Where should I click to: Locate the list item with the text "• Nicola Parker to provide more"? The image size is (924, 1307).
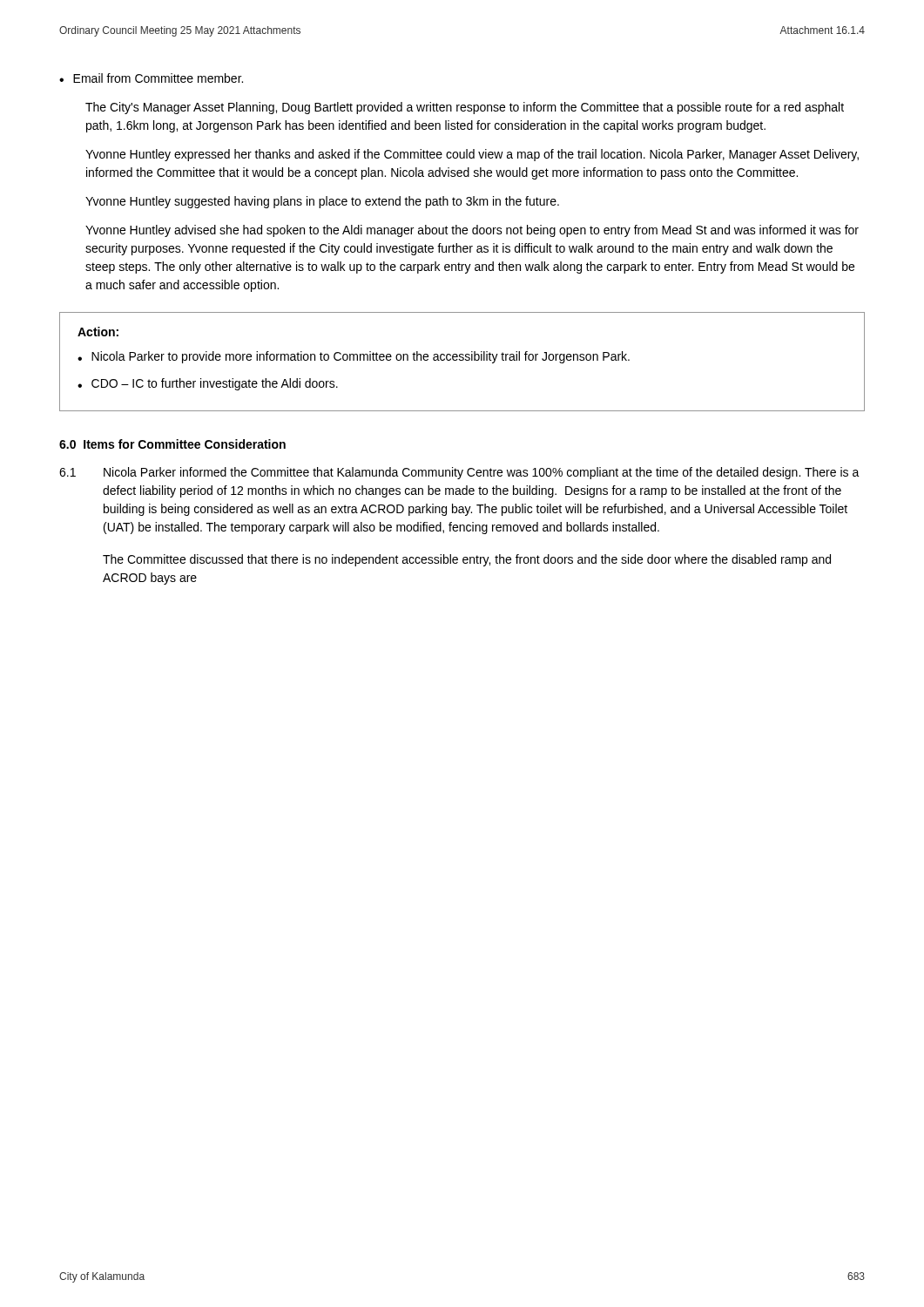point(462,359)
